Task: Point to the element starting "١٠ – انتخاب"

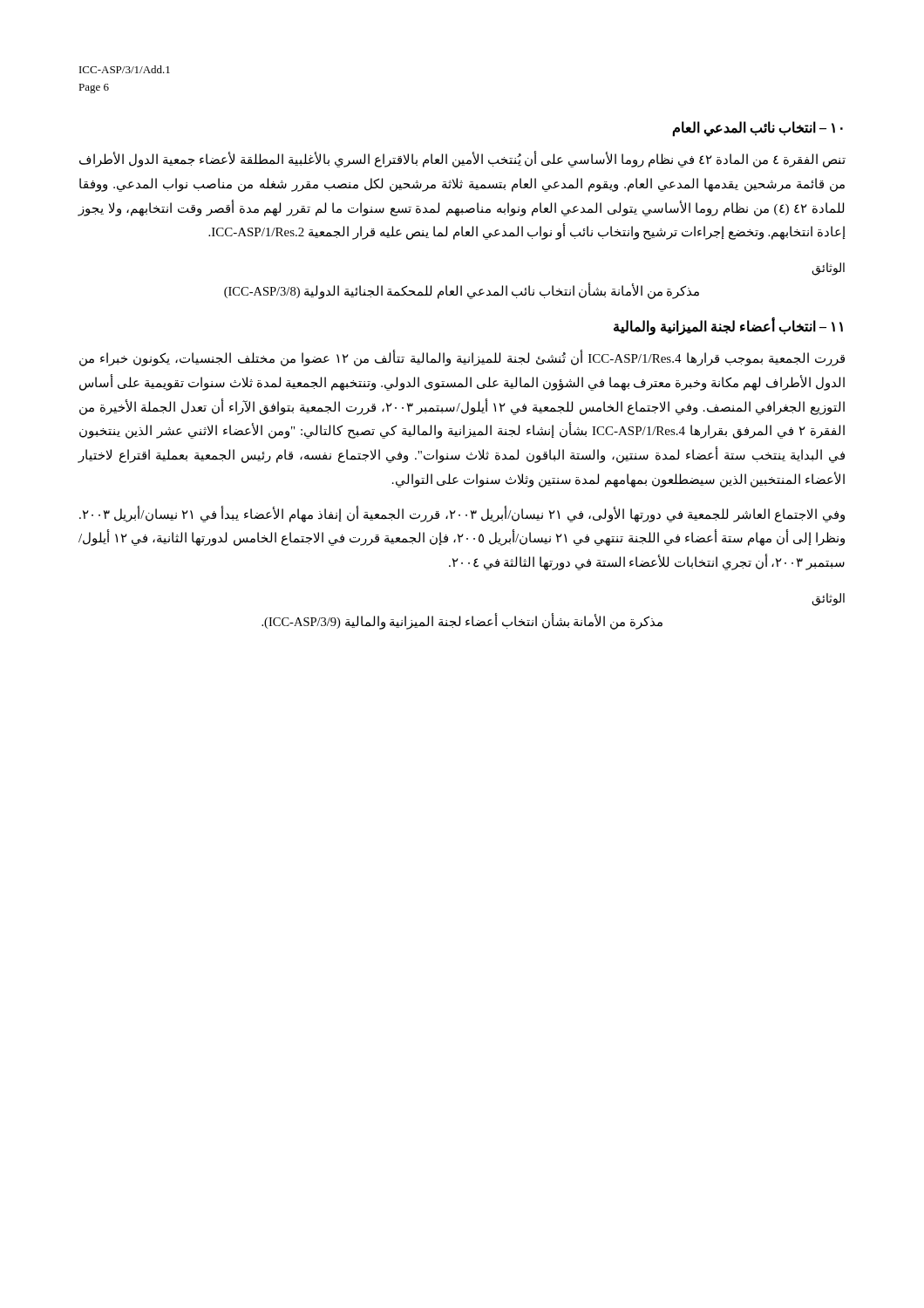Action: tap(759, 128)
